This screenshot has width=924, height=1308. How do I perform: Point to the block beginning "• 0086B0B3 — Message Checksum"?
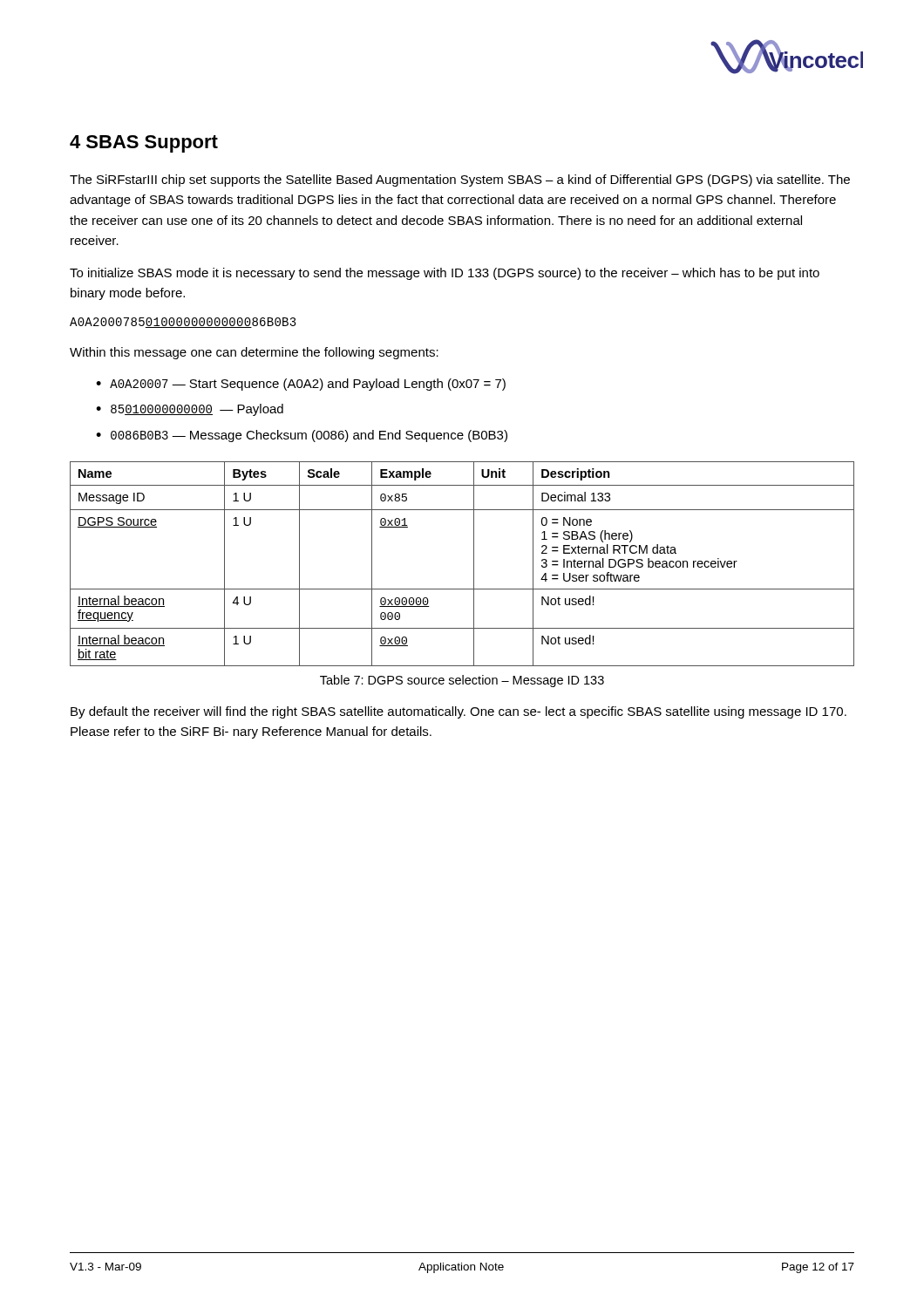point(302,435)
